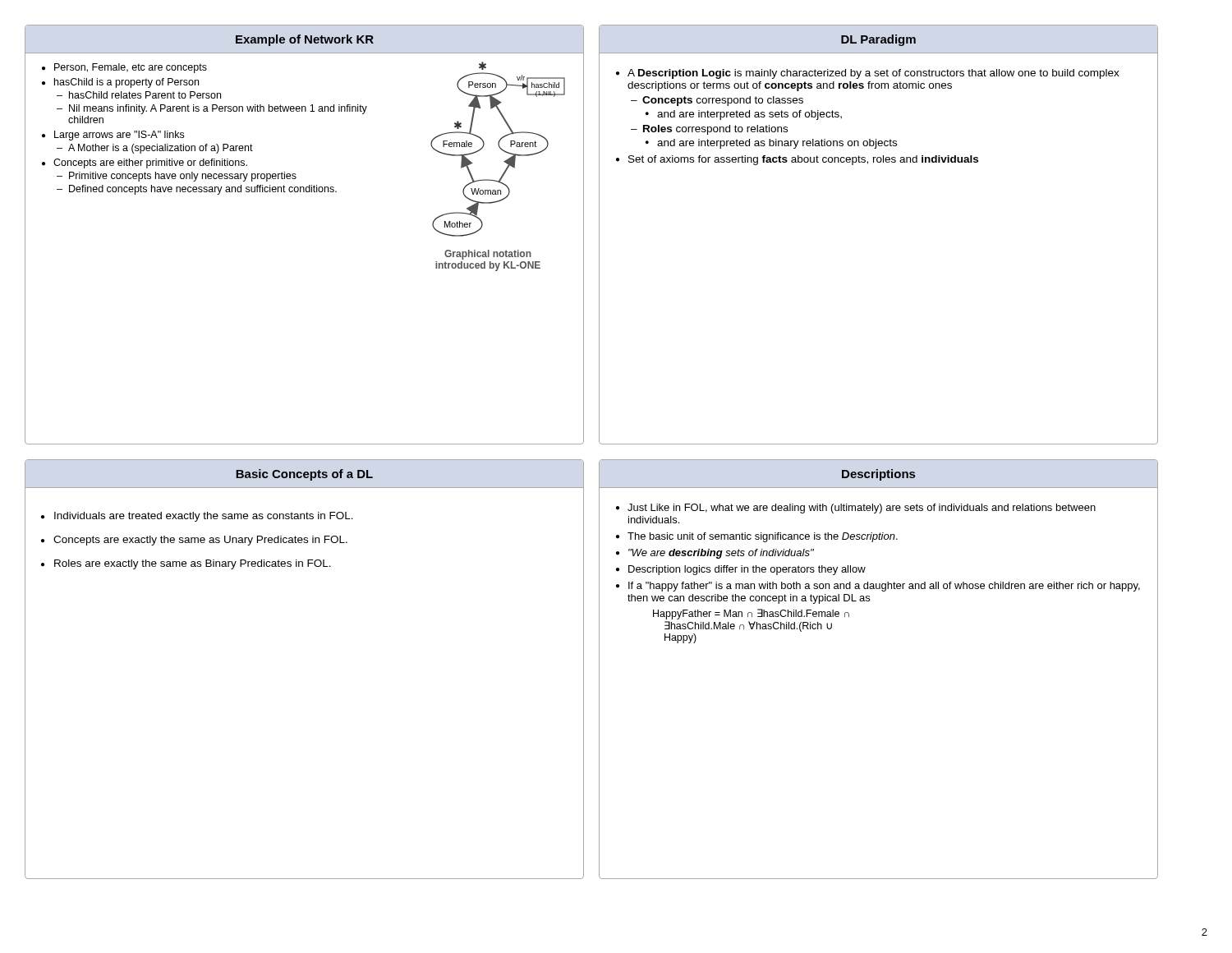Image resolution: width=1232 pixels, height=953 pixels.
Task: Find the text block starting "Descriptions Just Like in FOL,"
Action: 879,475
